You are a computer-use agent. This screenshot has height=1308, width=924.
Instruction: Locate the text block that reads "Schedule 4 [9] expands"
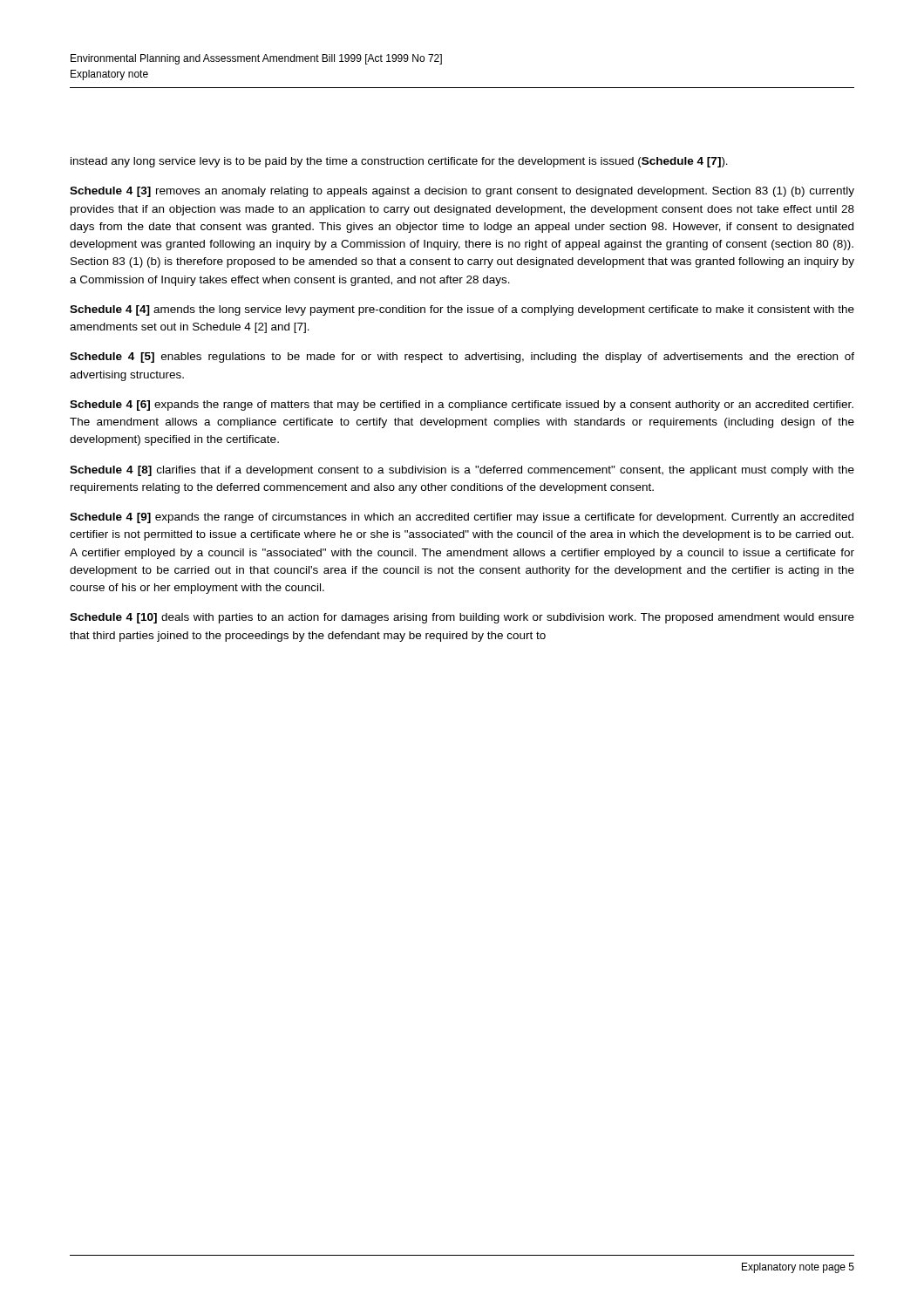(462, 553)
